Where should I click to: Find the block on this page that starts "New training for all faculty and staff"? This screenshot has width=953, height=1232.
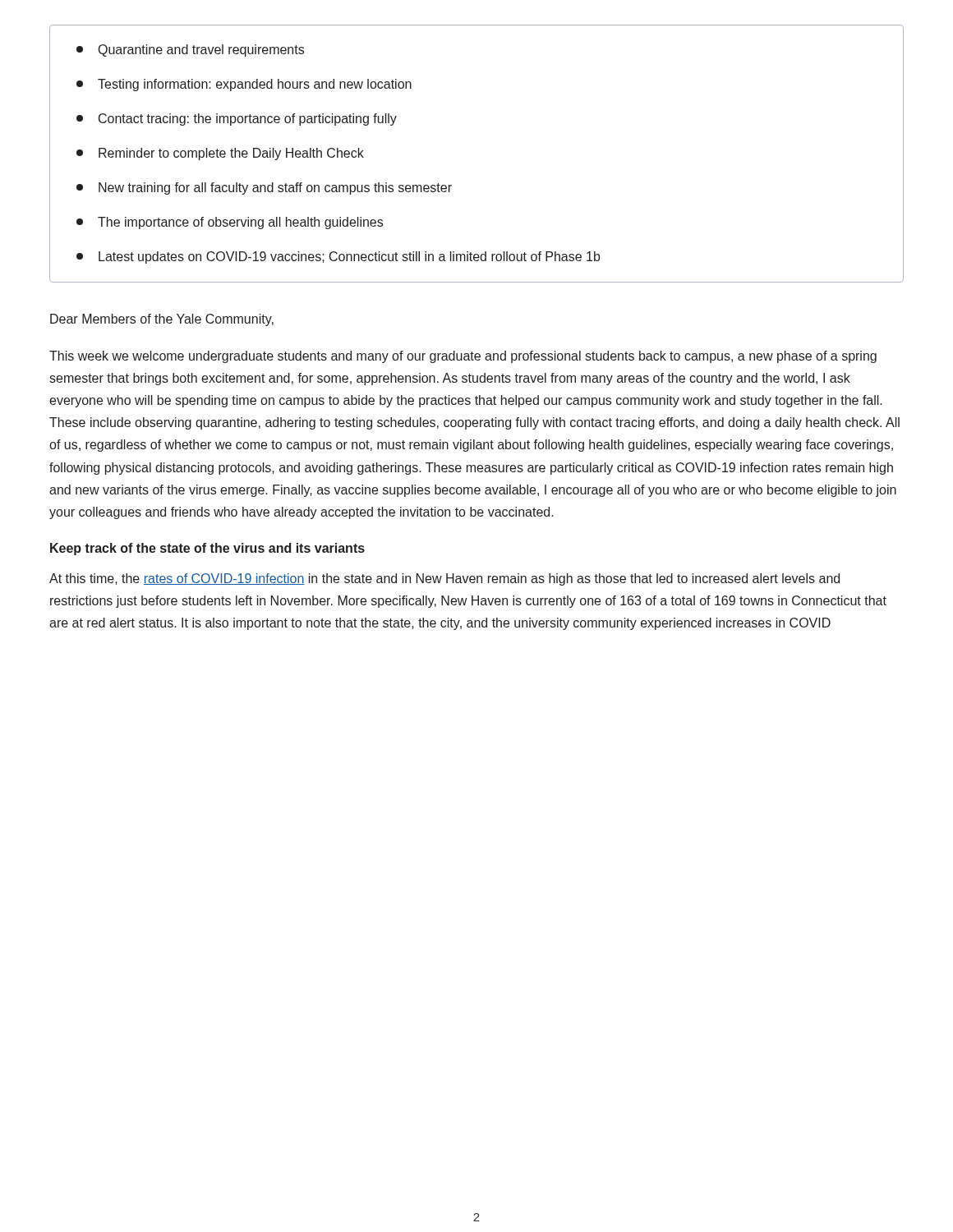click(x=264, y=188)
